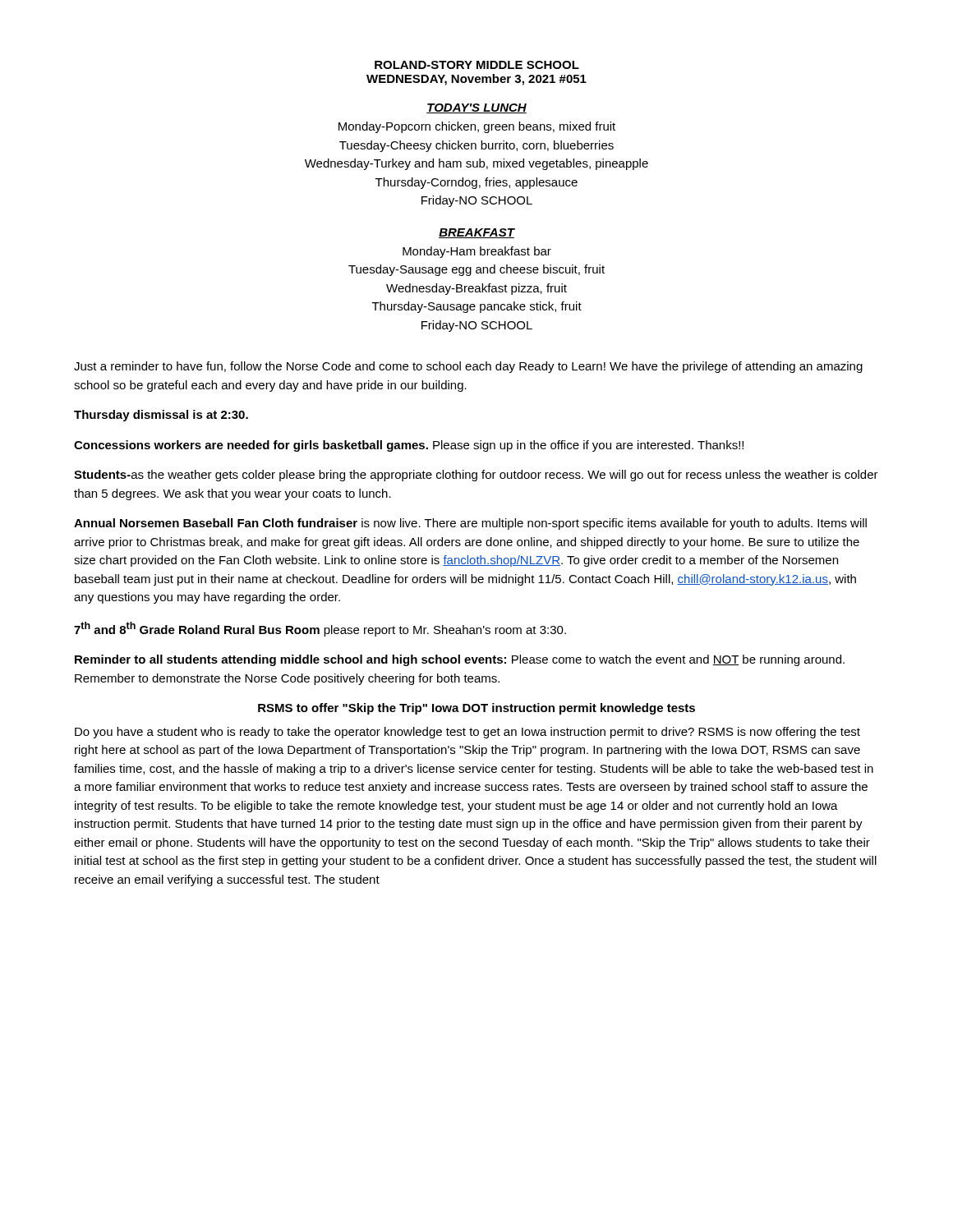
Task: Click on the text block with the text "Concessions workers are needed for girls basketball"
Action: pyautogui.click(x=409, y=444)
